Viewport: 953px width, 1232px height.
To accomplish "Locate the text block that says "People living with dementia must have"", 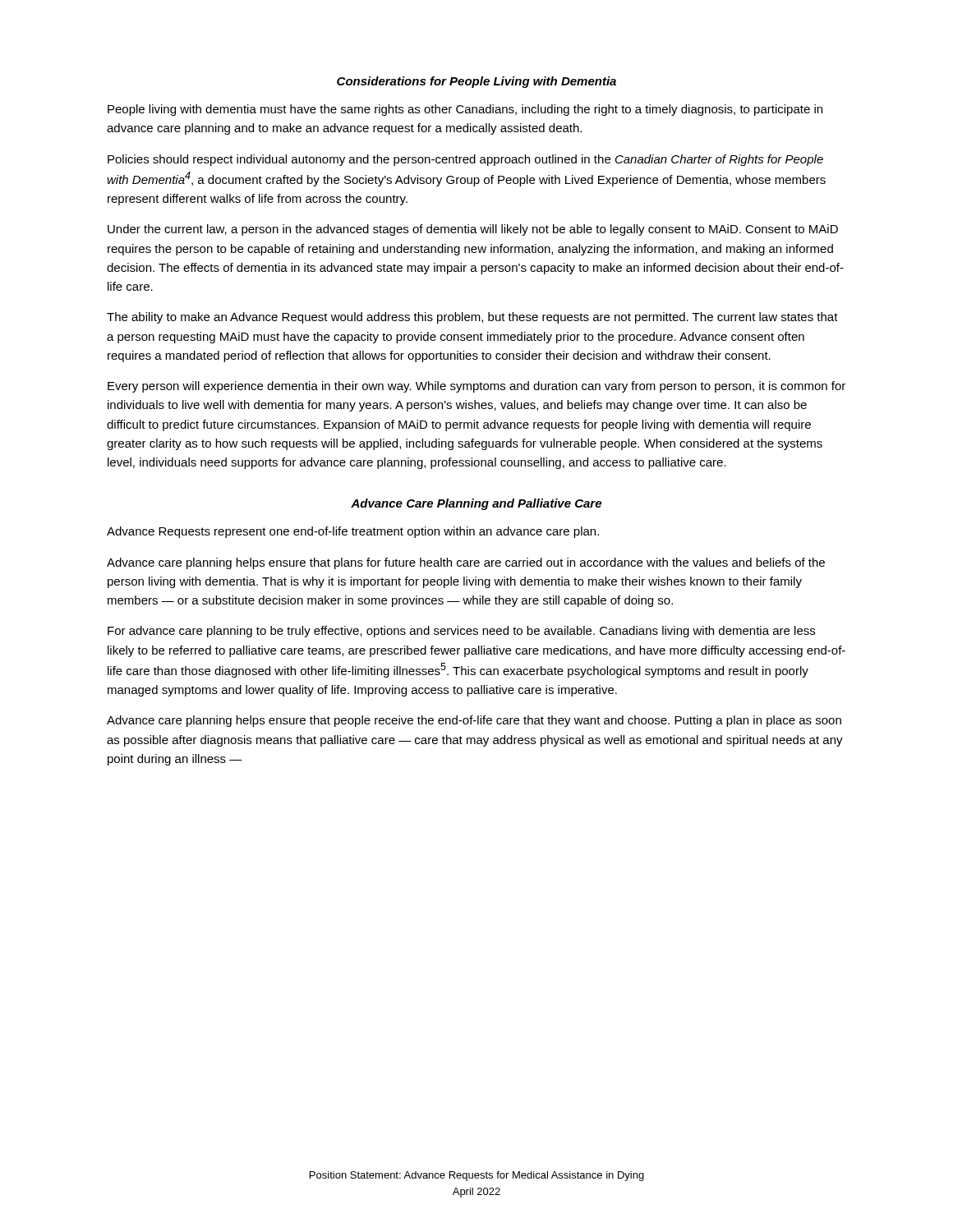I will (x=465, y=118).
